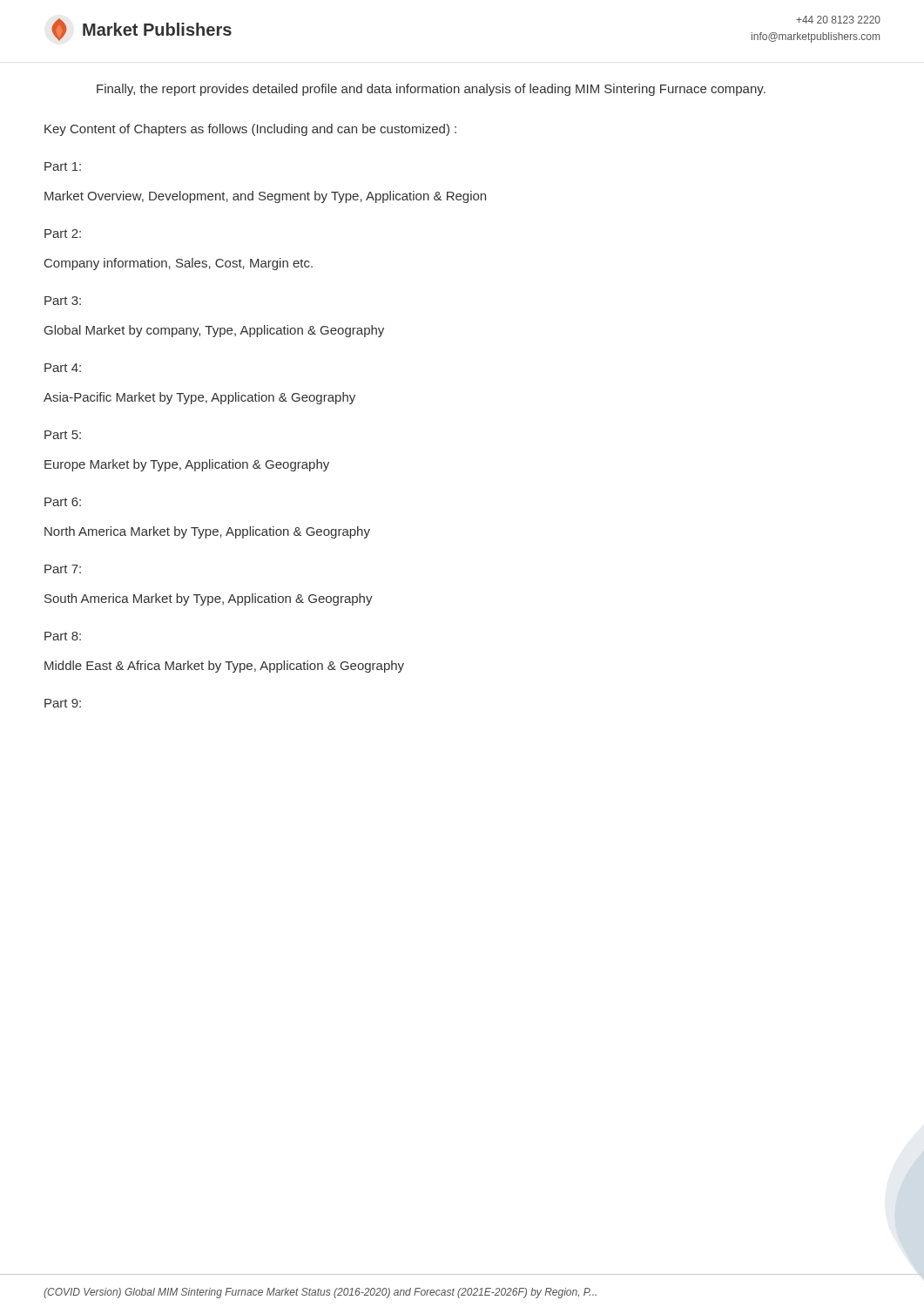Screen dimensions: 1307x924
Task: Click on the element starting "Part 4:"
Action: [63, 367]
